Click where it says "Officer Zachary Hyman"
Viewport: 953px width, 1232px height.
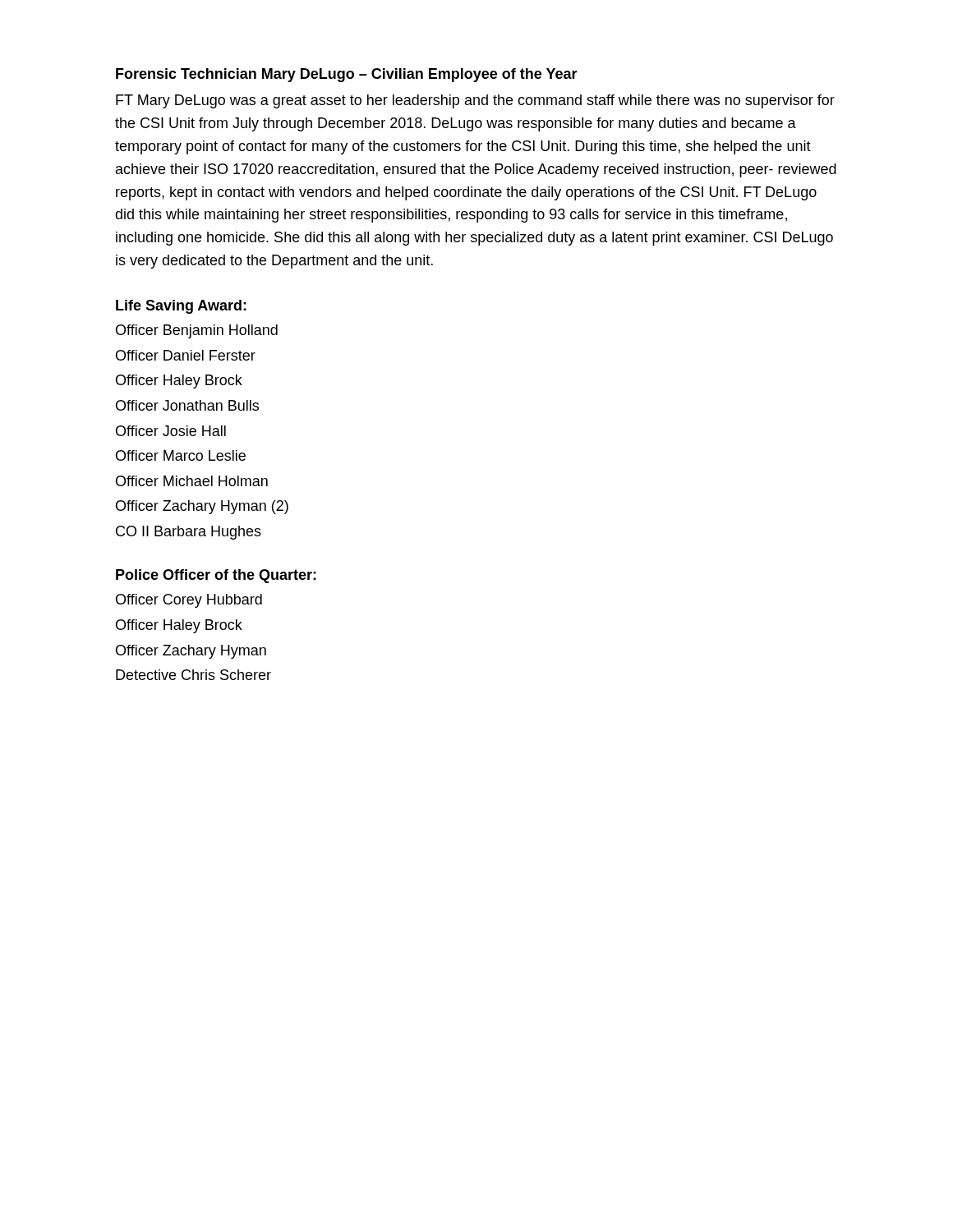(191, 650)
